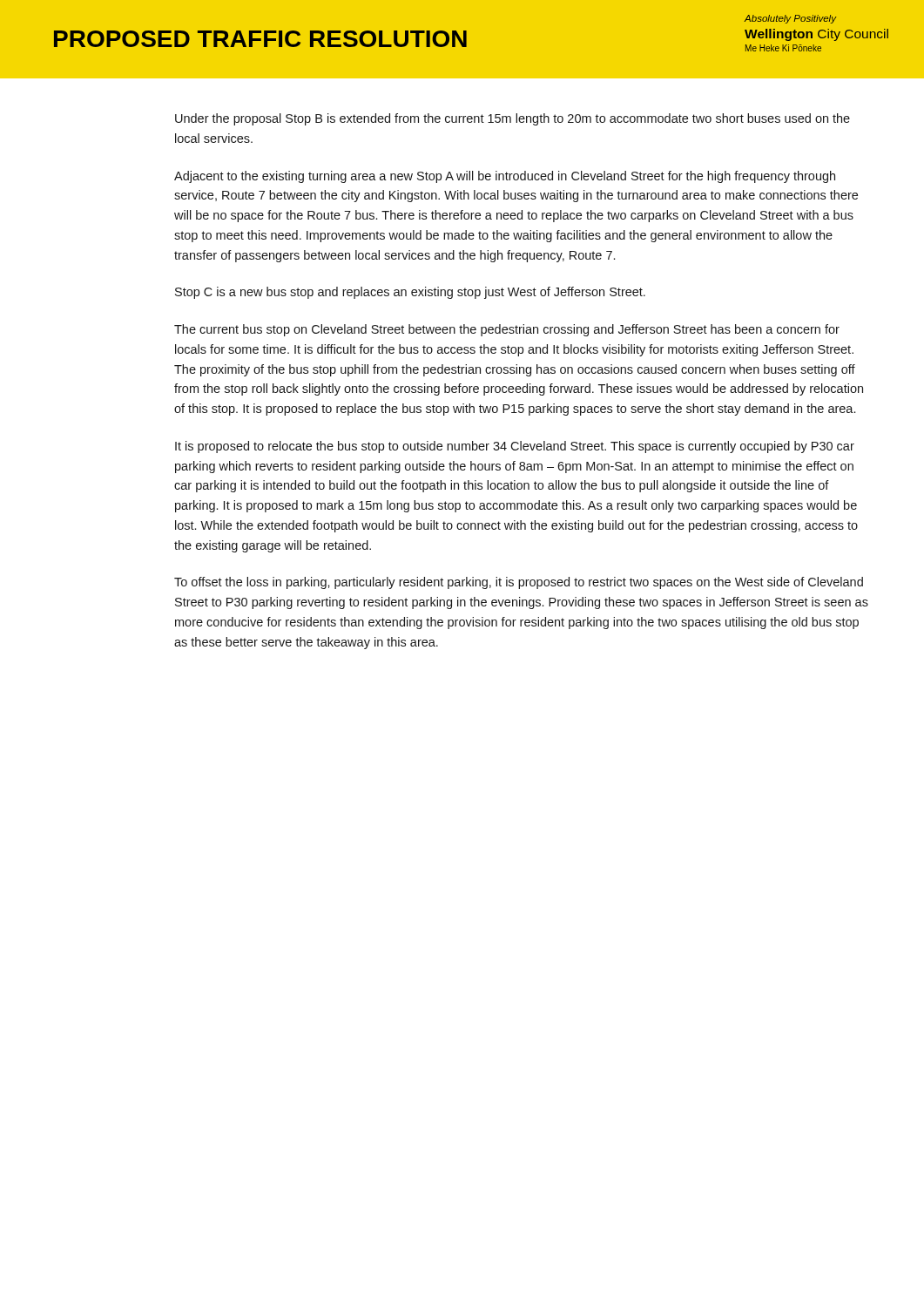Locate the text "PROPOSED TRAFFIC RESOLUTION"
Viewport: 924px width, 1307px height.
click(260, 39)
